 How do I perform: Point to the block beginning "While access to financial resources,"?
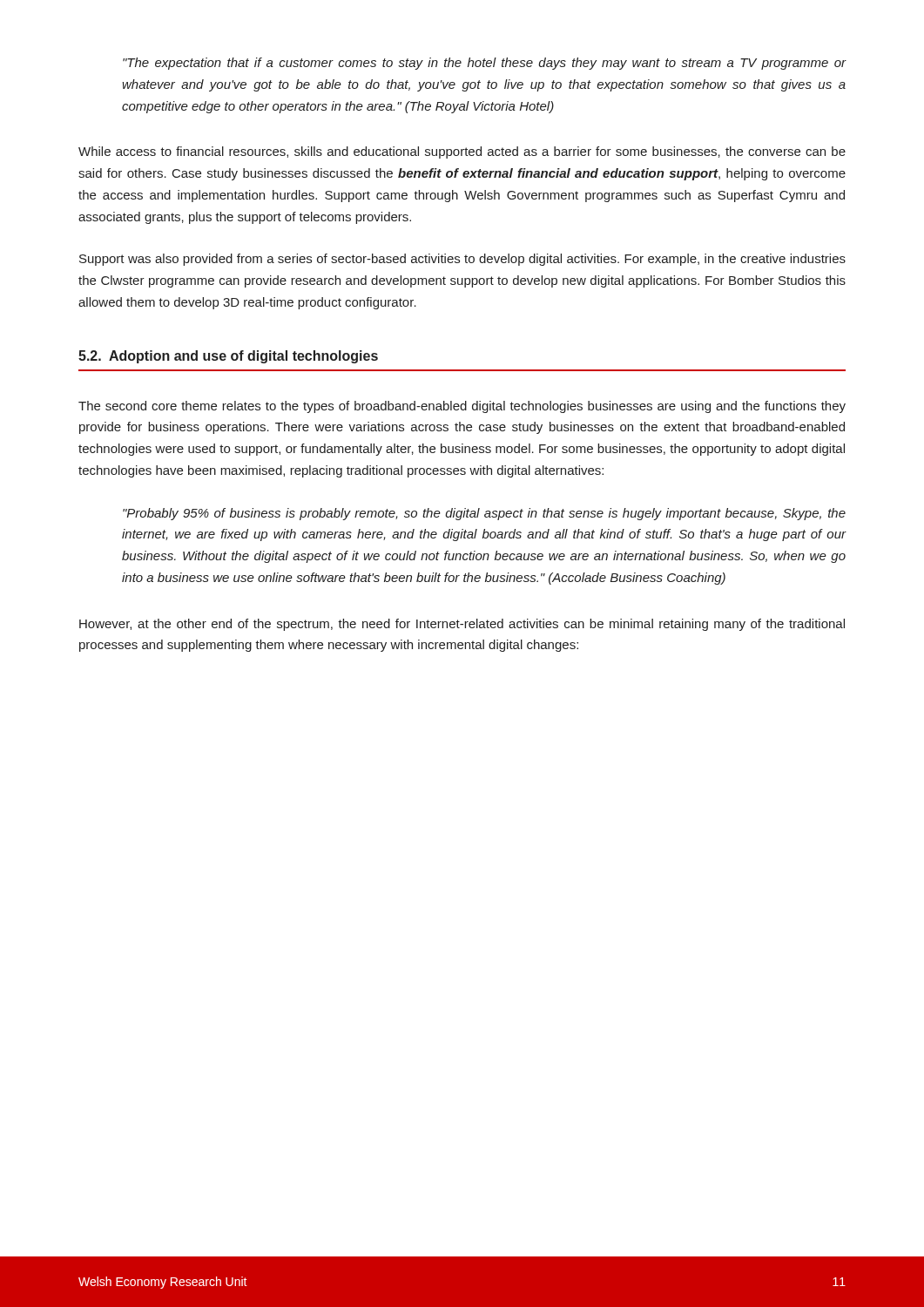(x=462, y=184)
